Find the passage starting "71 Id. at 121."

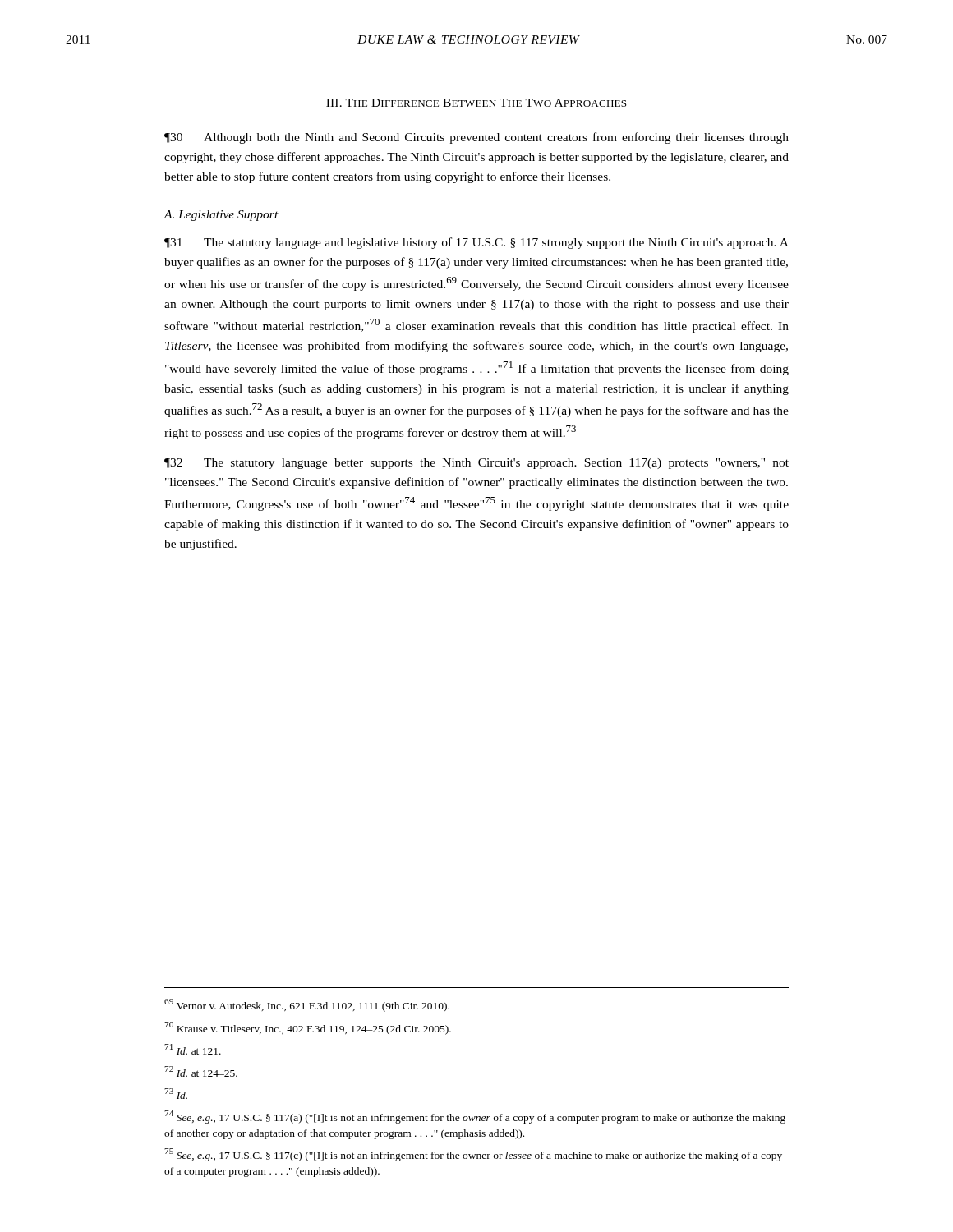pos(193,1049)
